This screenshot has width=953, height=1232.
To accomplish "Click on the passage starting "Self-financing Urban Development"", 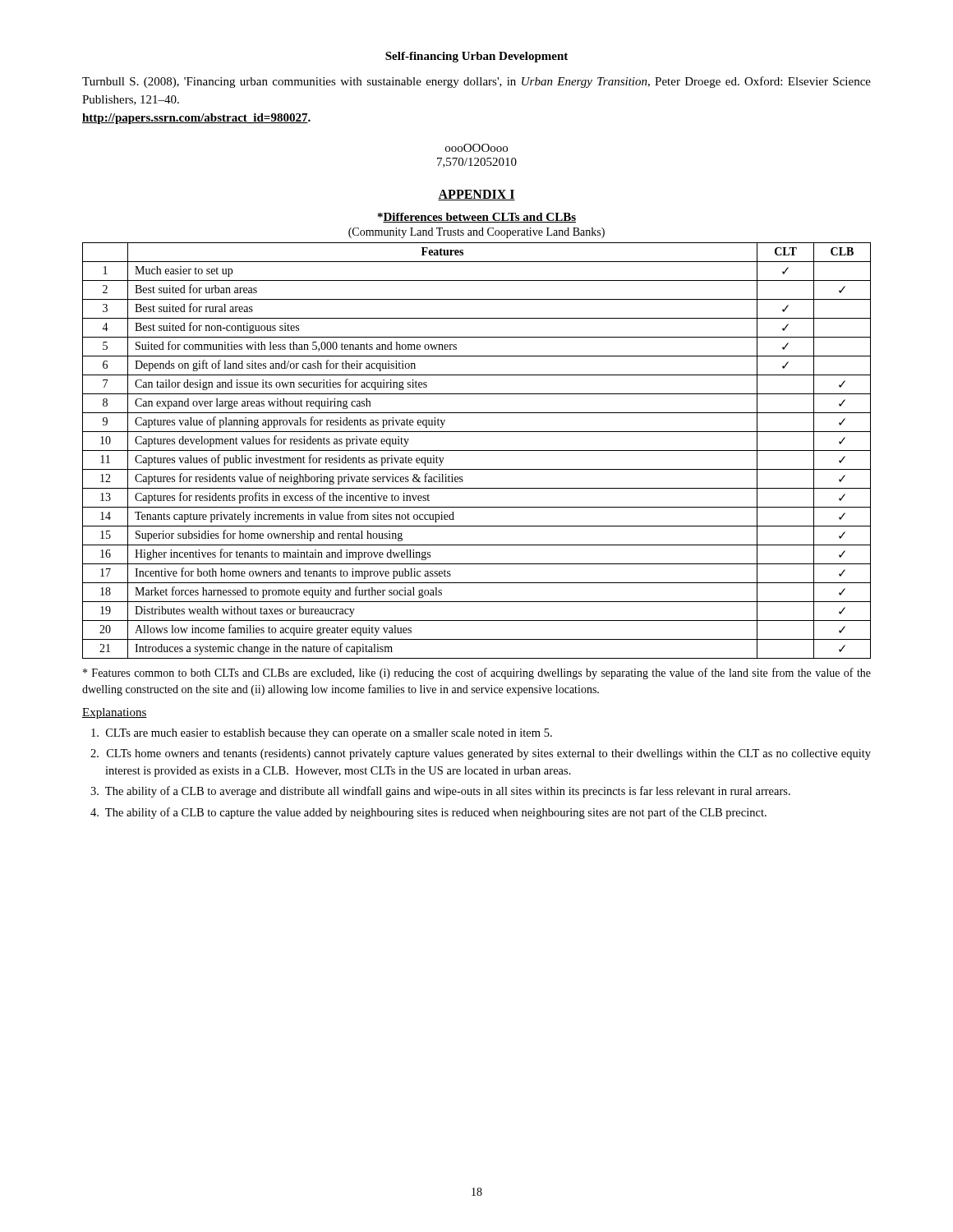I will click(x=476, y=56).
